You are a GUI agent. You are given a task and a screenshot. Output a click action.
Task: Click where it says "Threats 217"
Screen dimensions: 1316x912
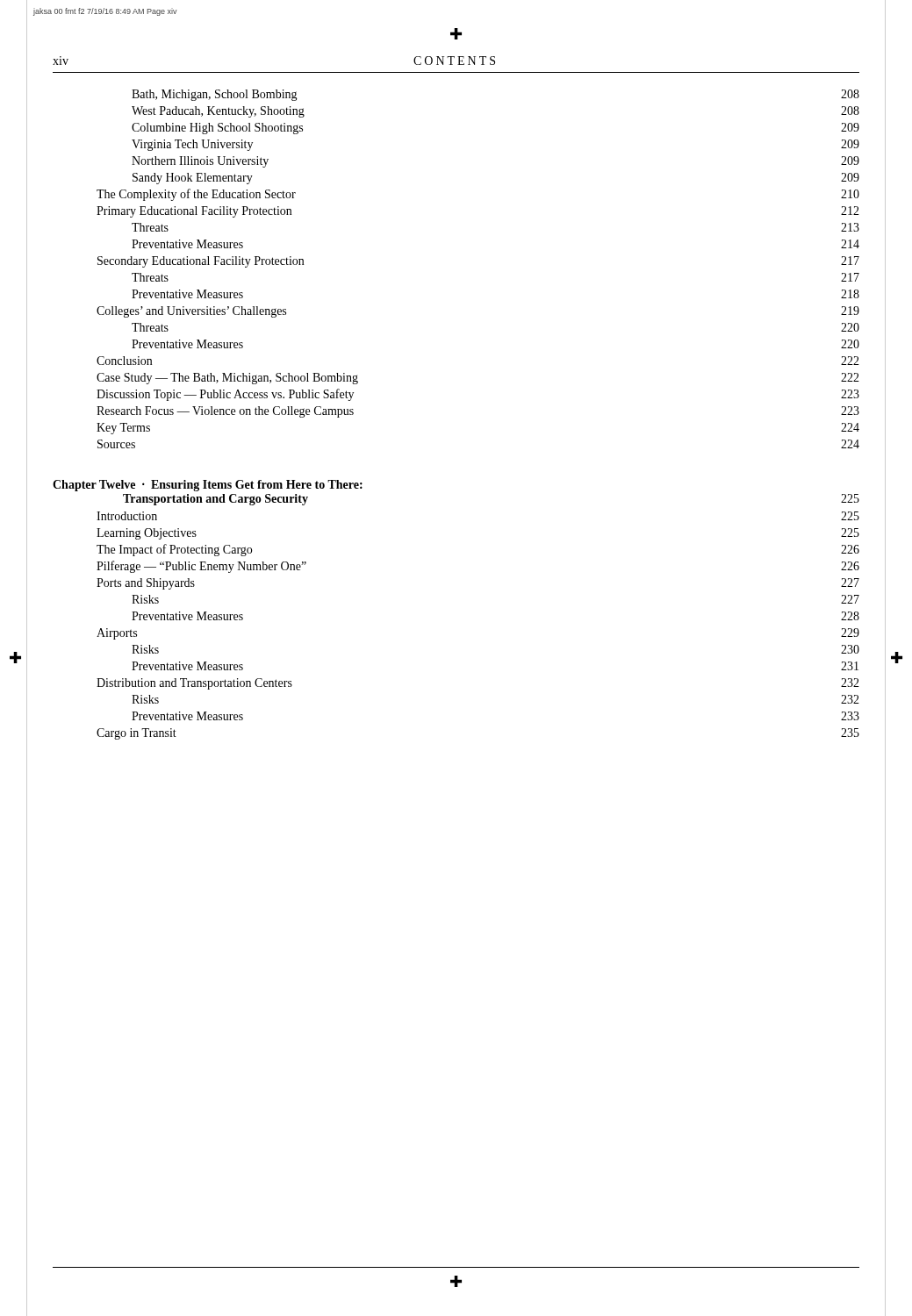click(x=151, y=277)
